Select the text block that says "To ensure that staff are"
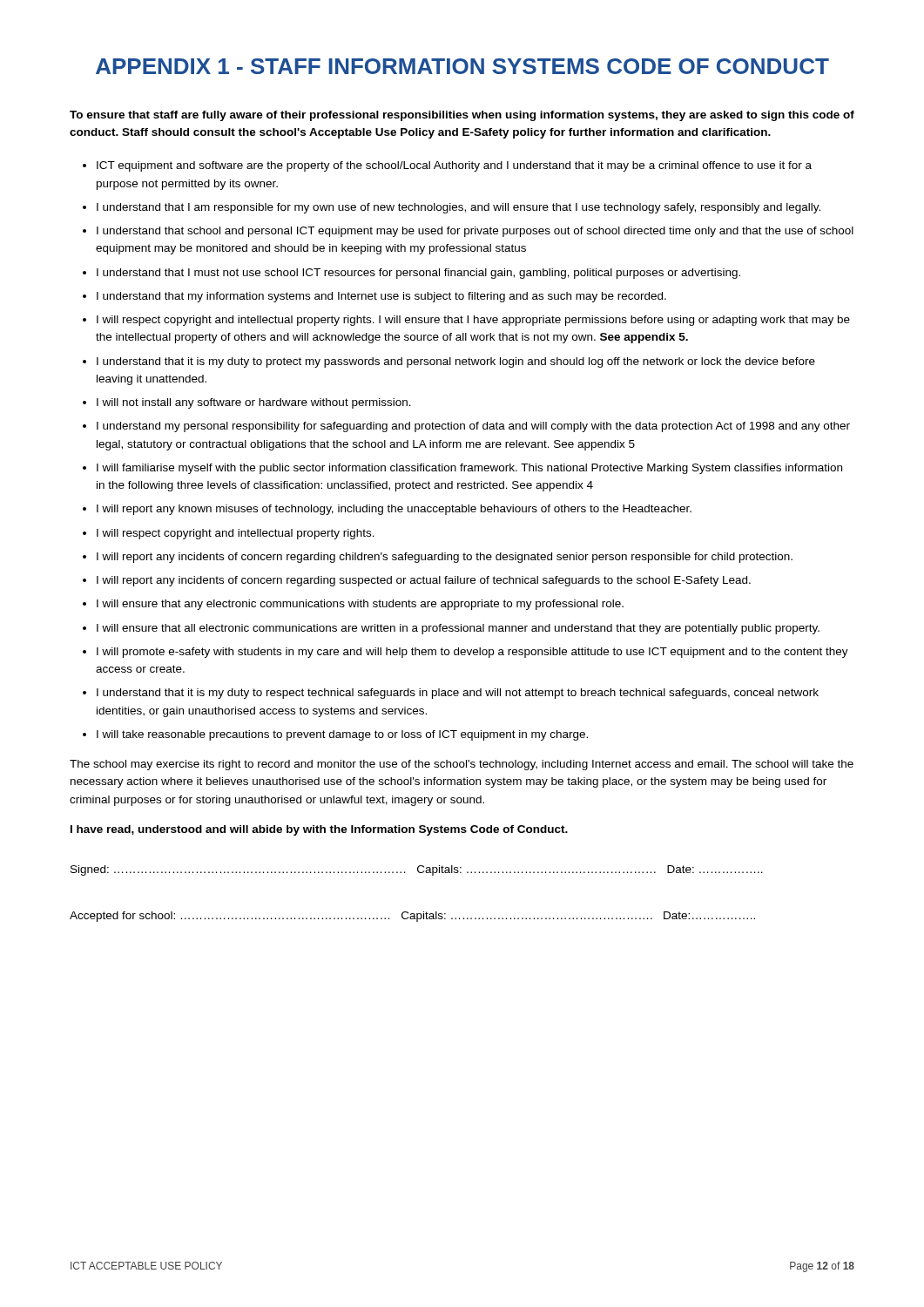Screen dimensions: 1307x924 pos(462,123)
